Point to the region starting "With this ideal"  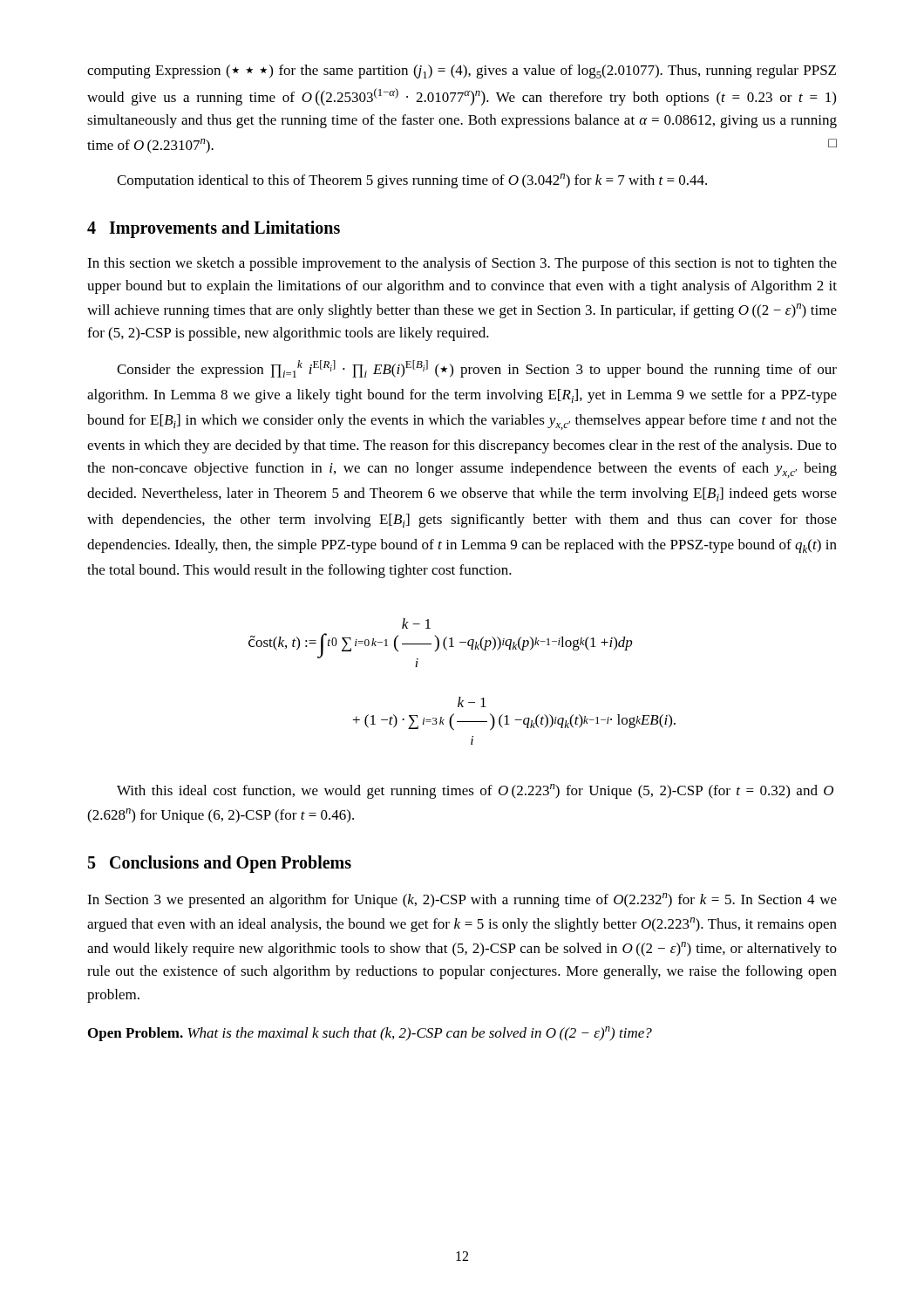pos(462,801)
